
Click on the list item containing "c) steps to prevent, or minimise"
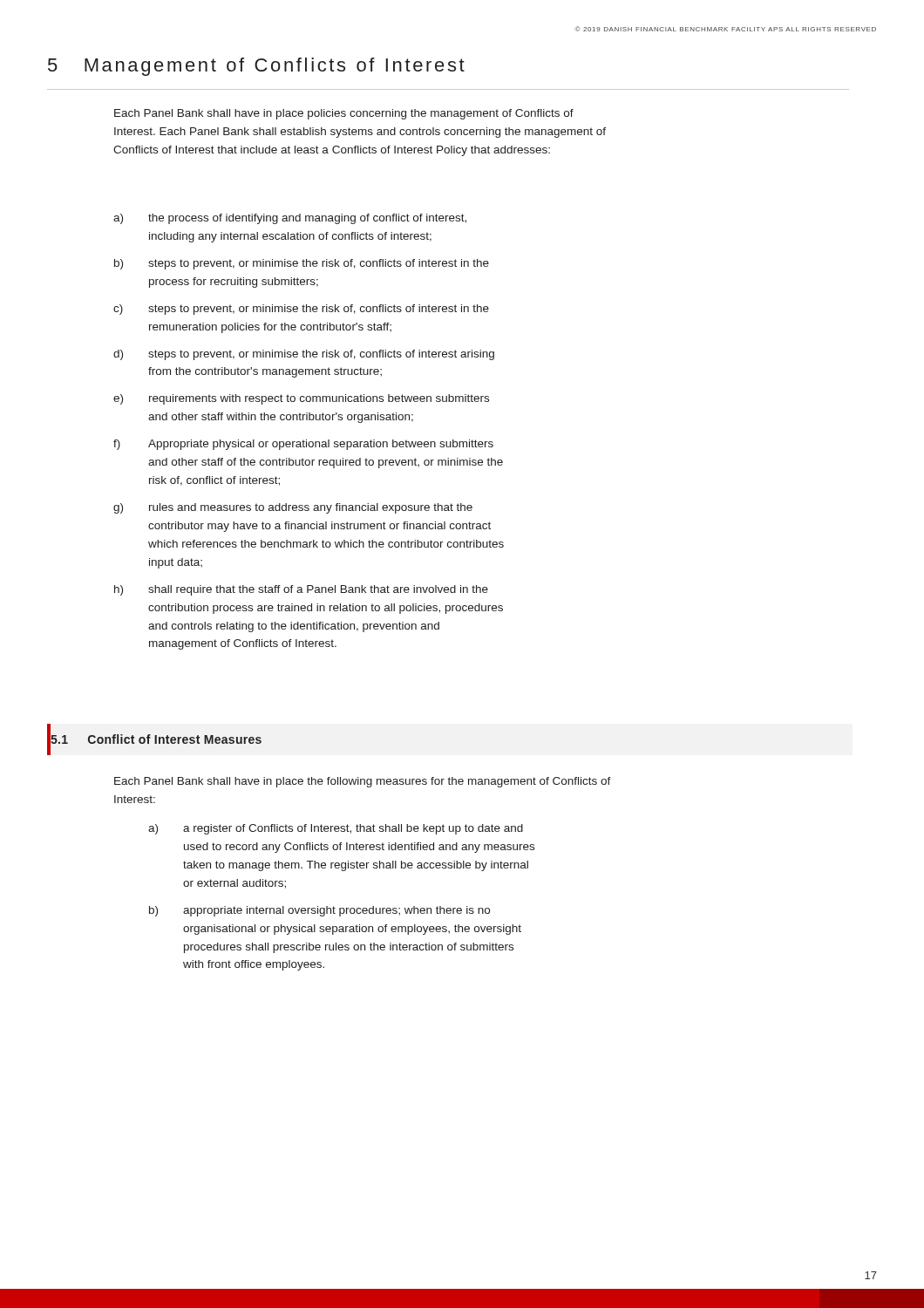tap(301, 318)
